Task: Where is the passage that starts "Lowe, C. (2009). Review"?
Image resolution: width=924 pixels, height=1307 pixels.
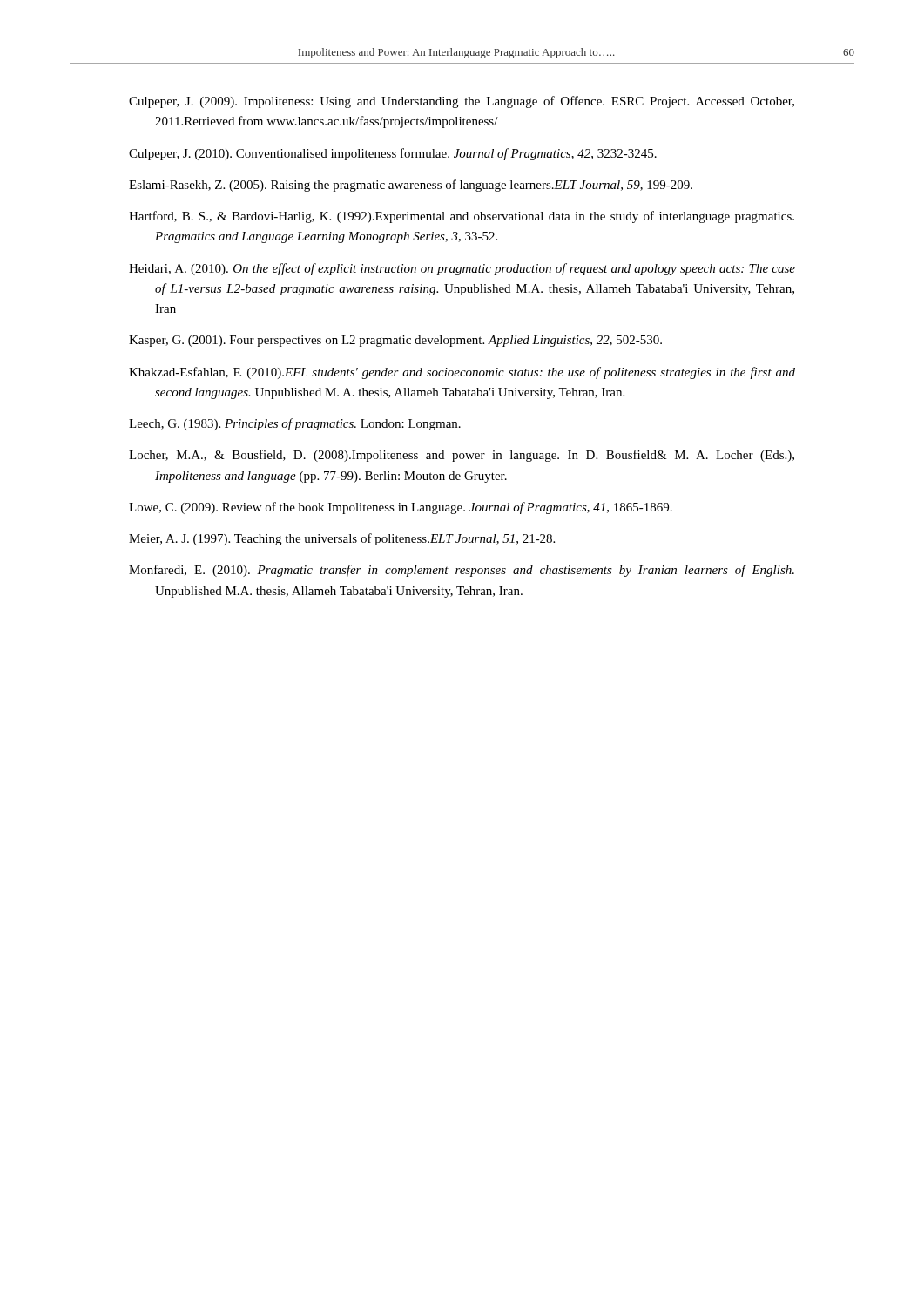Action: click(x=401, y=507)
